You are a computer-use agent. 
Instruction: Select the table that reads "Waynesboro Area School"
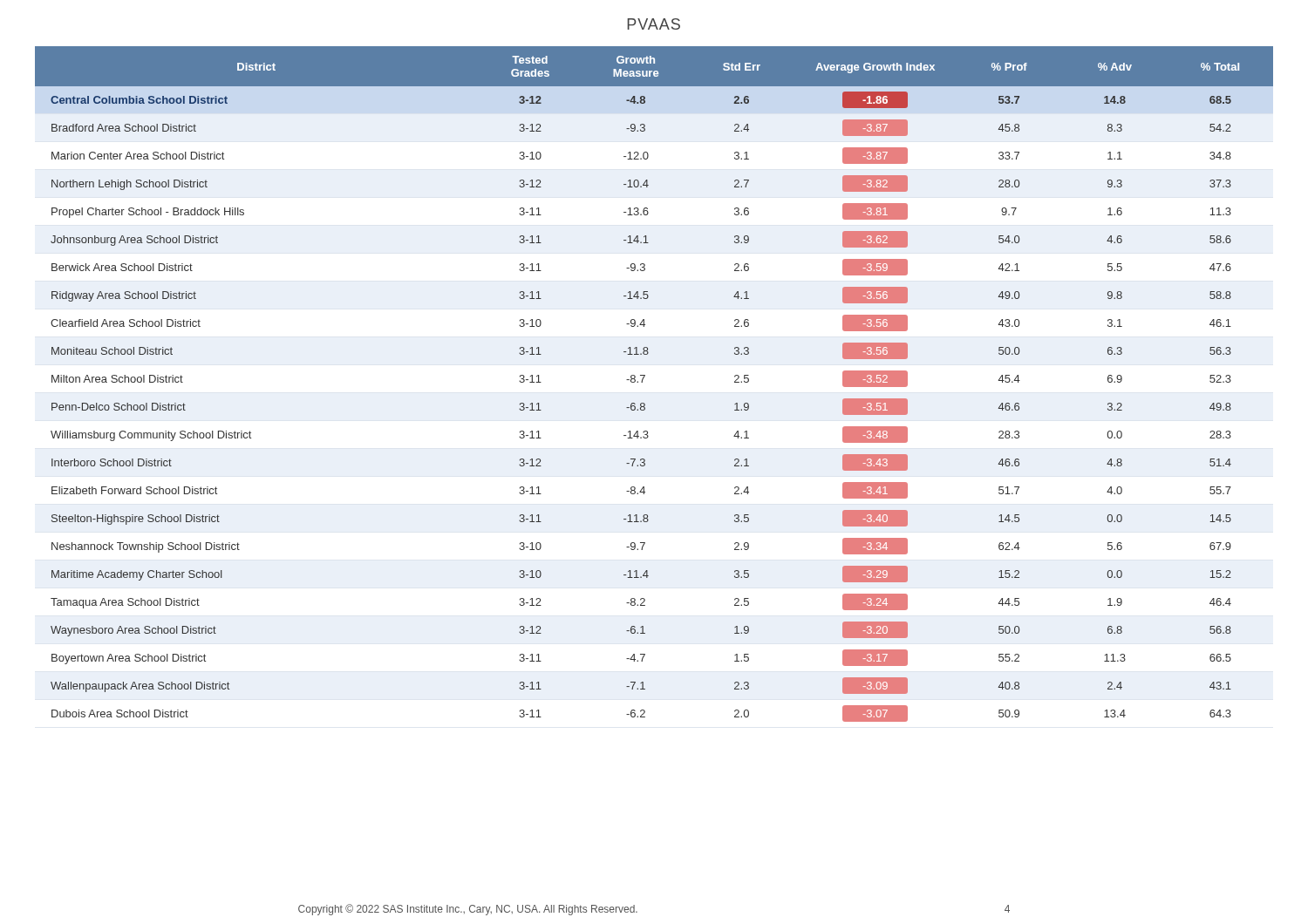tap(654, 387)
